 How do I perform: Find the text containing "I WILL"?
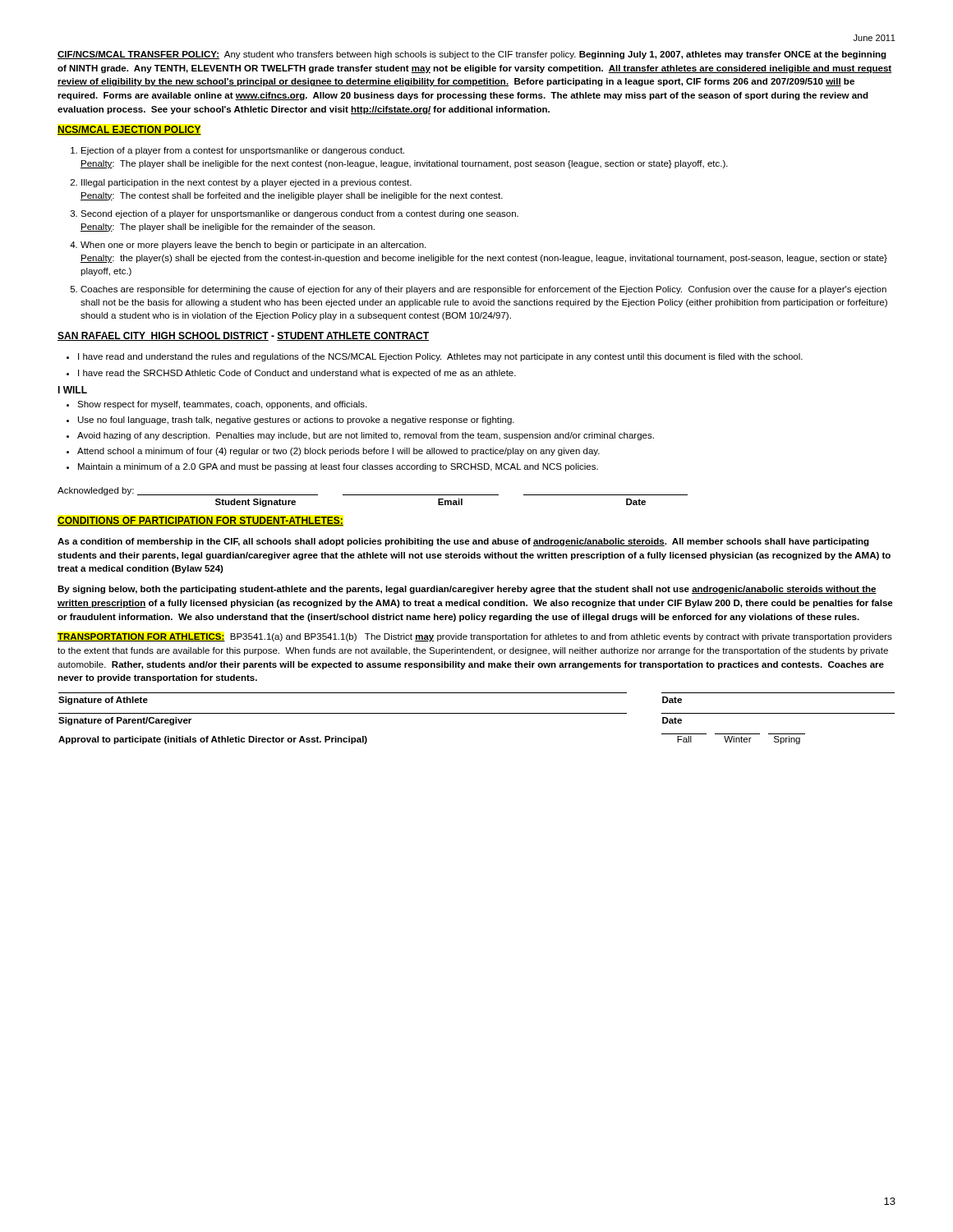[72, 390]
